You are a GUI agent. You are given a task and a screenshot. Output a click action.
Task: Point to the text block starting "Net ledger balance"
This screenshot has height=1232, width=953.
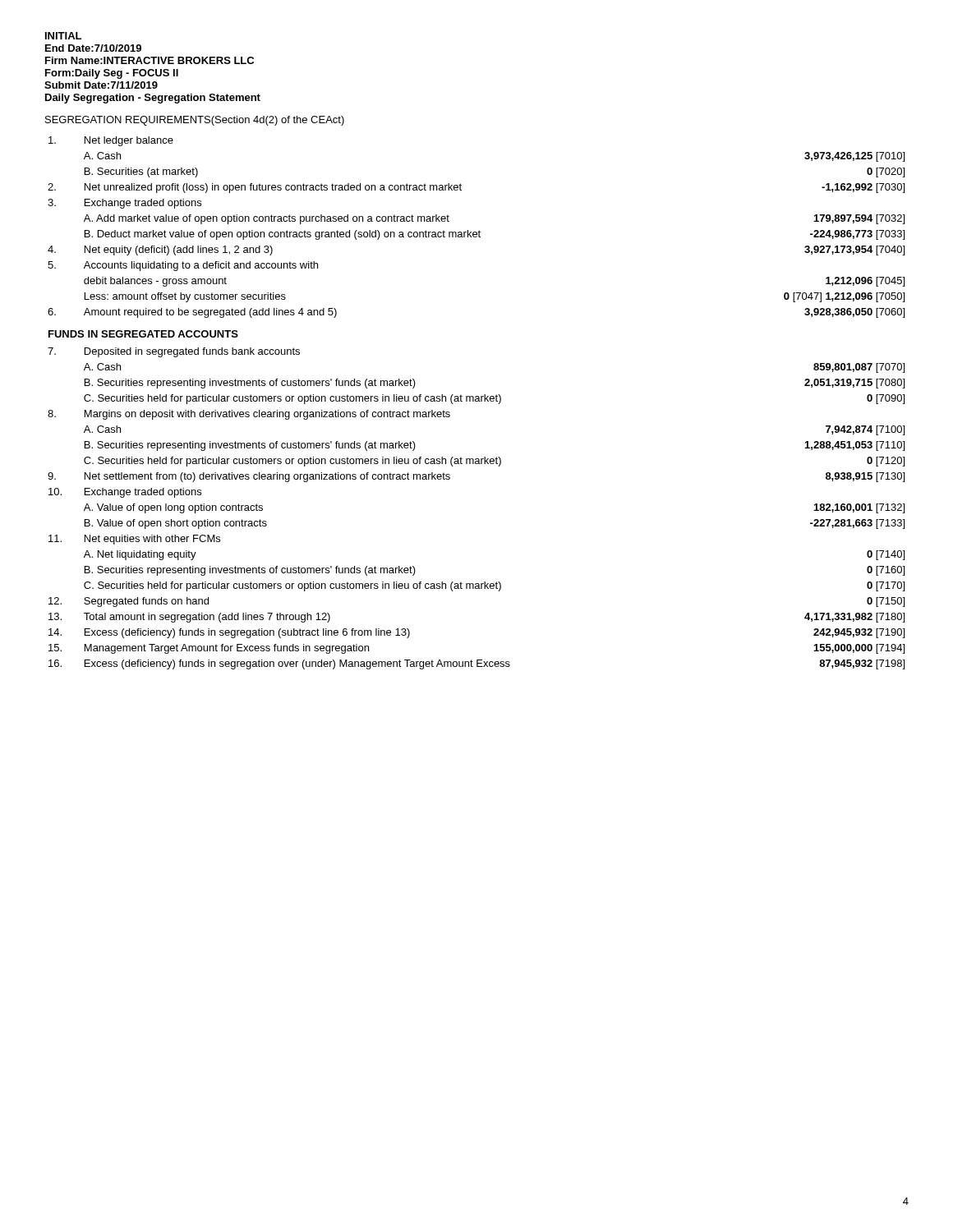point(111,141)
